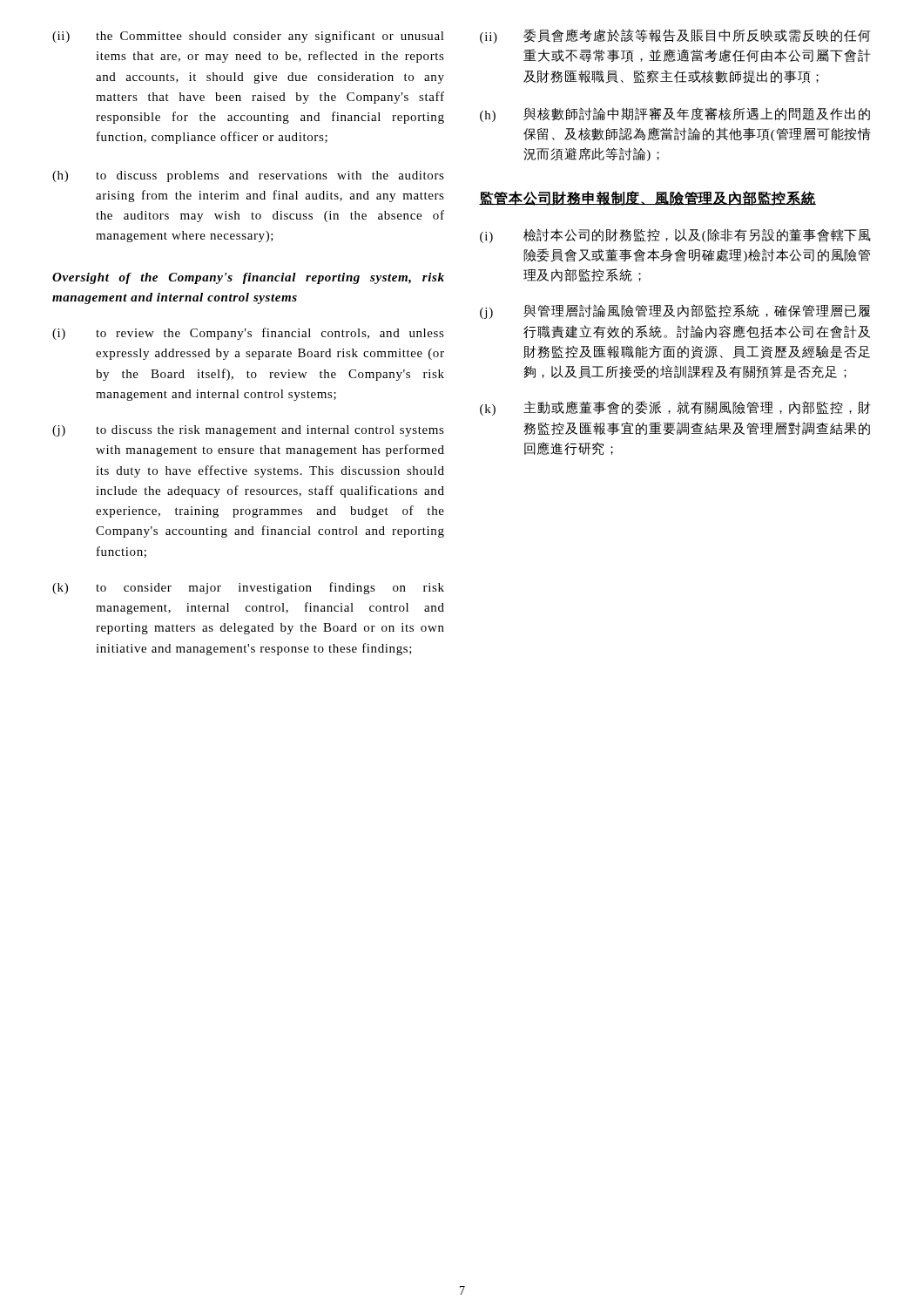This screenshot has height=1307, width=924.
Task: Locate the list item that says "(h) 與核數師討論中期評審及年度審核所遇上的問題及作出的保留、及核數師認為應當討論的其他事項(管理層可能按情況而須避席此等討論)；"
Action: pyautogui.click(x=676, y=135)
